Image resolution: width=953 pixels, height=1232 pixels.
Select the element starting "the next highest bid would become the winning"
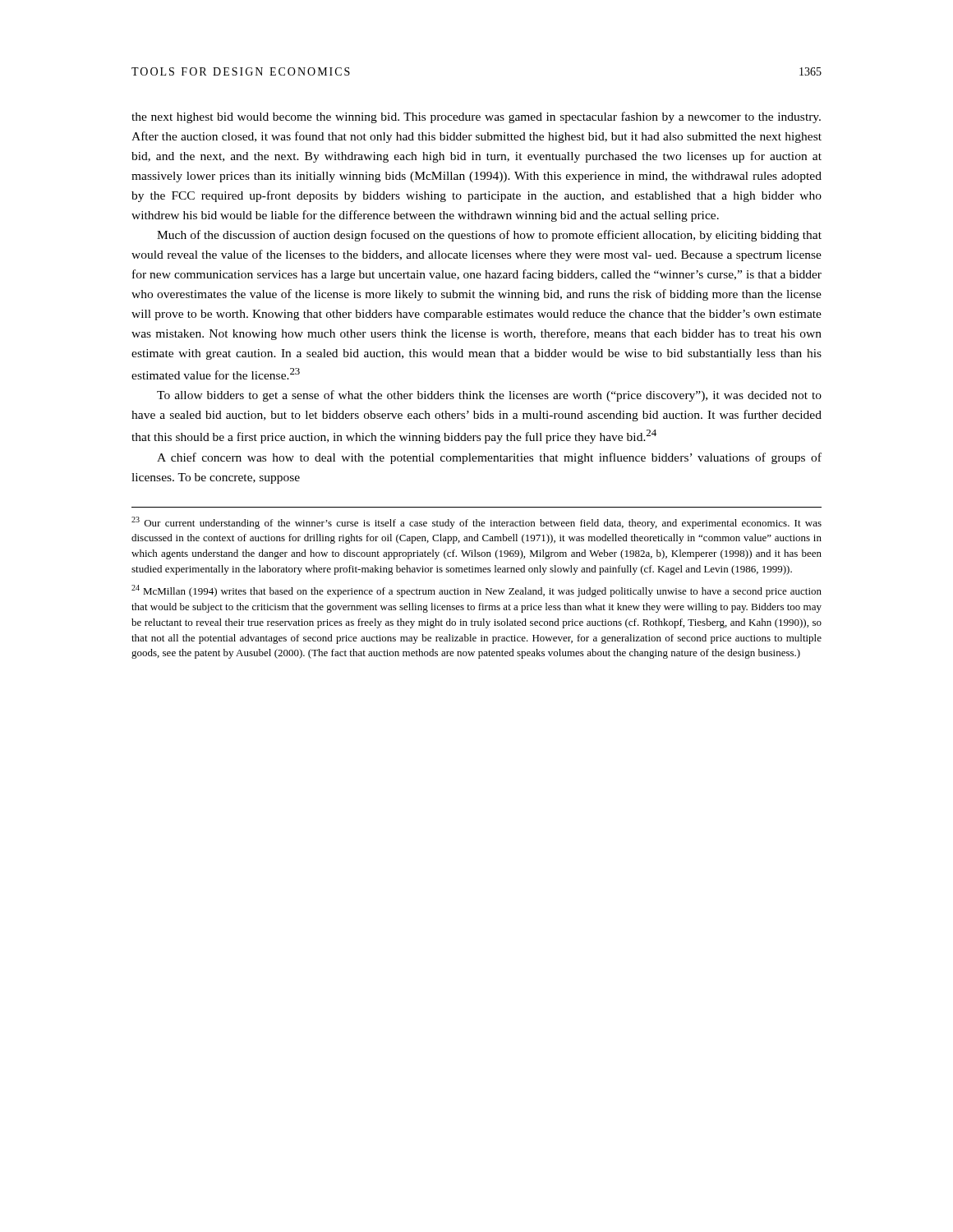476,166
